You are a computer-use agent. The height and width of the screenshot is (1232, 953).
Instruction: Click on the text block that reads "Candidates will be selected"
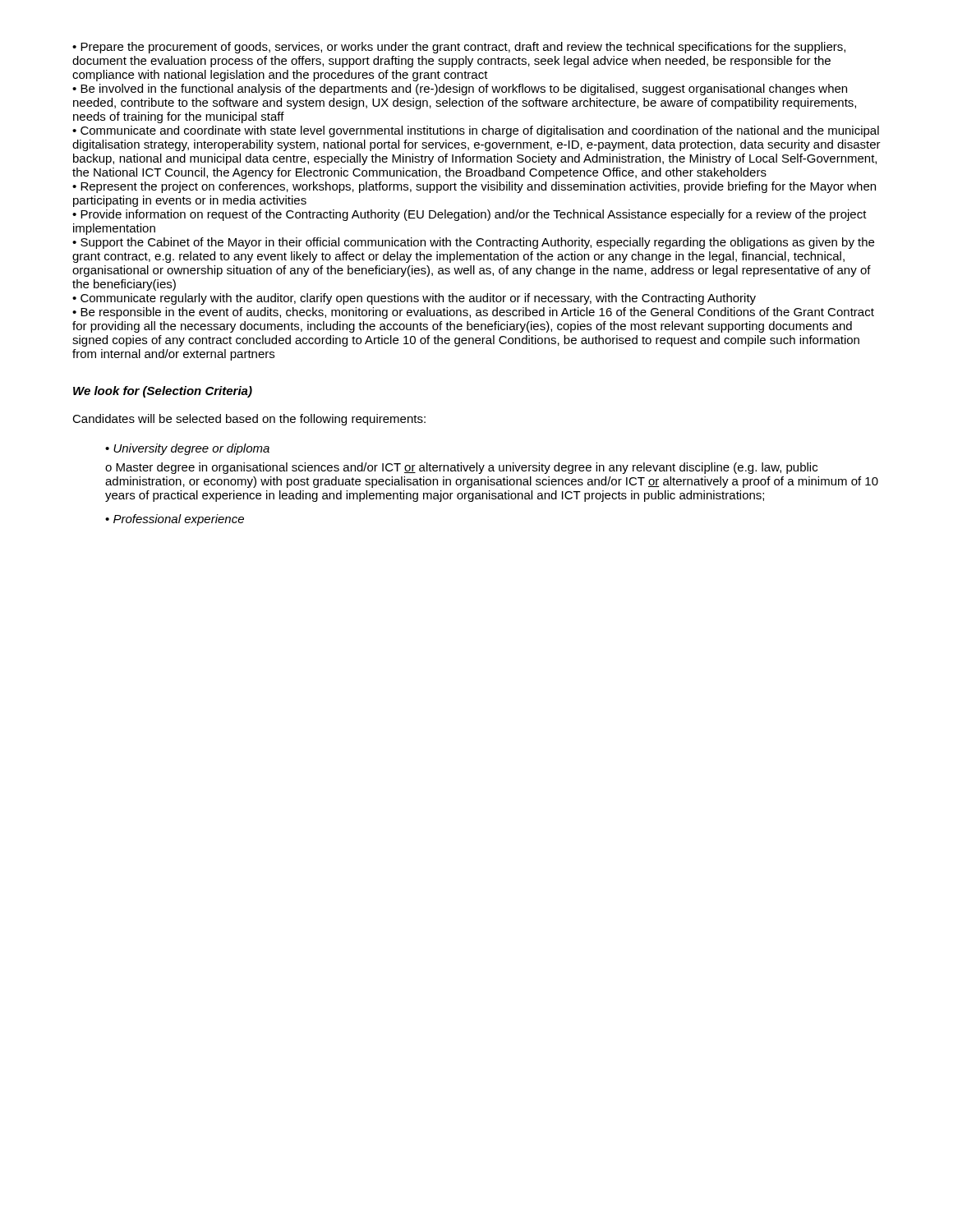click(249, 418)
